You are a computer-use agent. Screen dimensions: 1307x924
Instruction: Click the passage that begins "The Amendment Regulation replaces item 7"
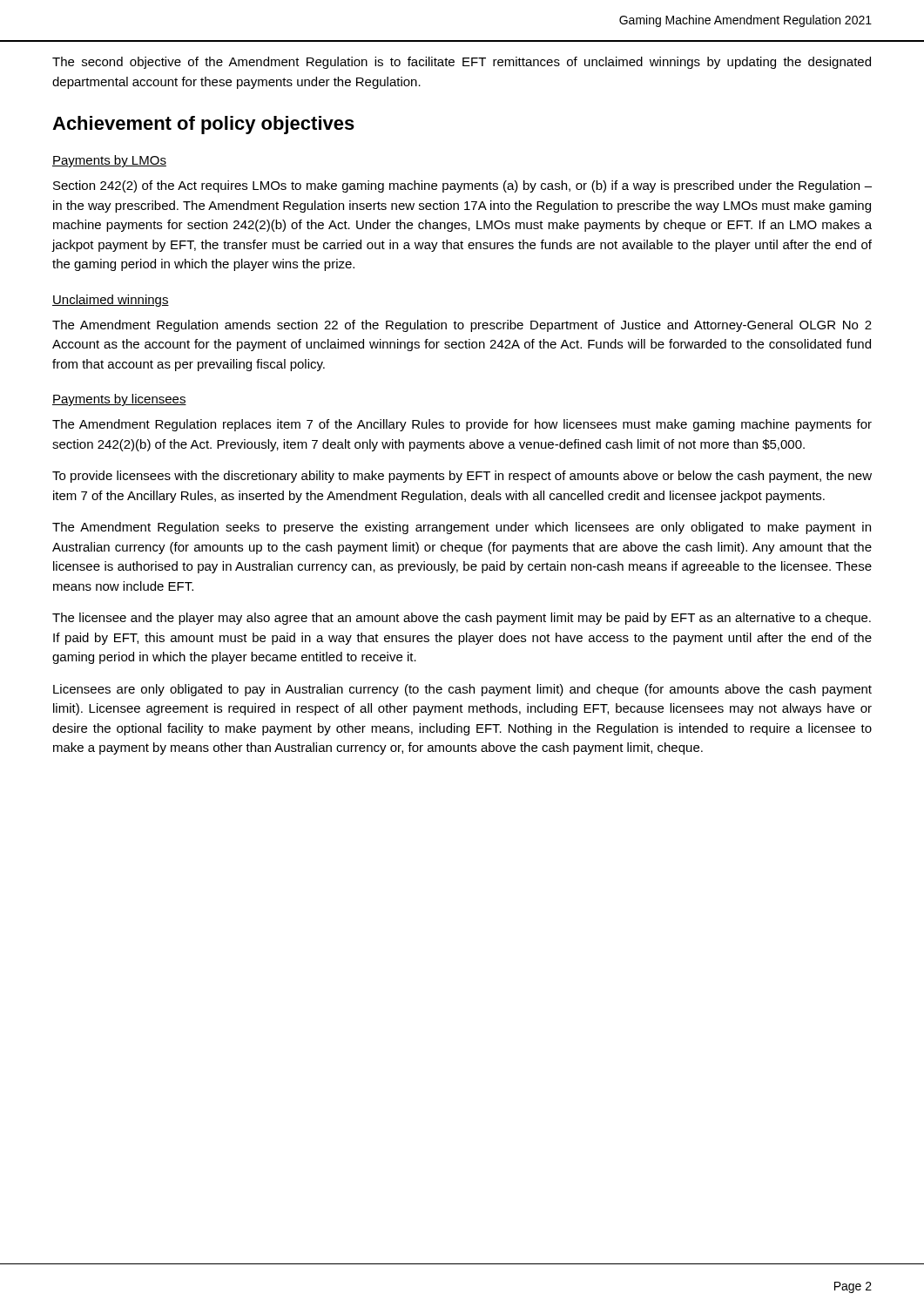tap(462, 434)
